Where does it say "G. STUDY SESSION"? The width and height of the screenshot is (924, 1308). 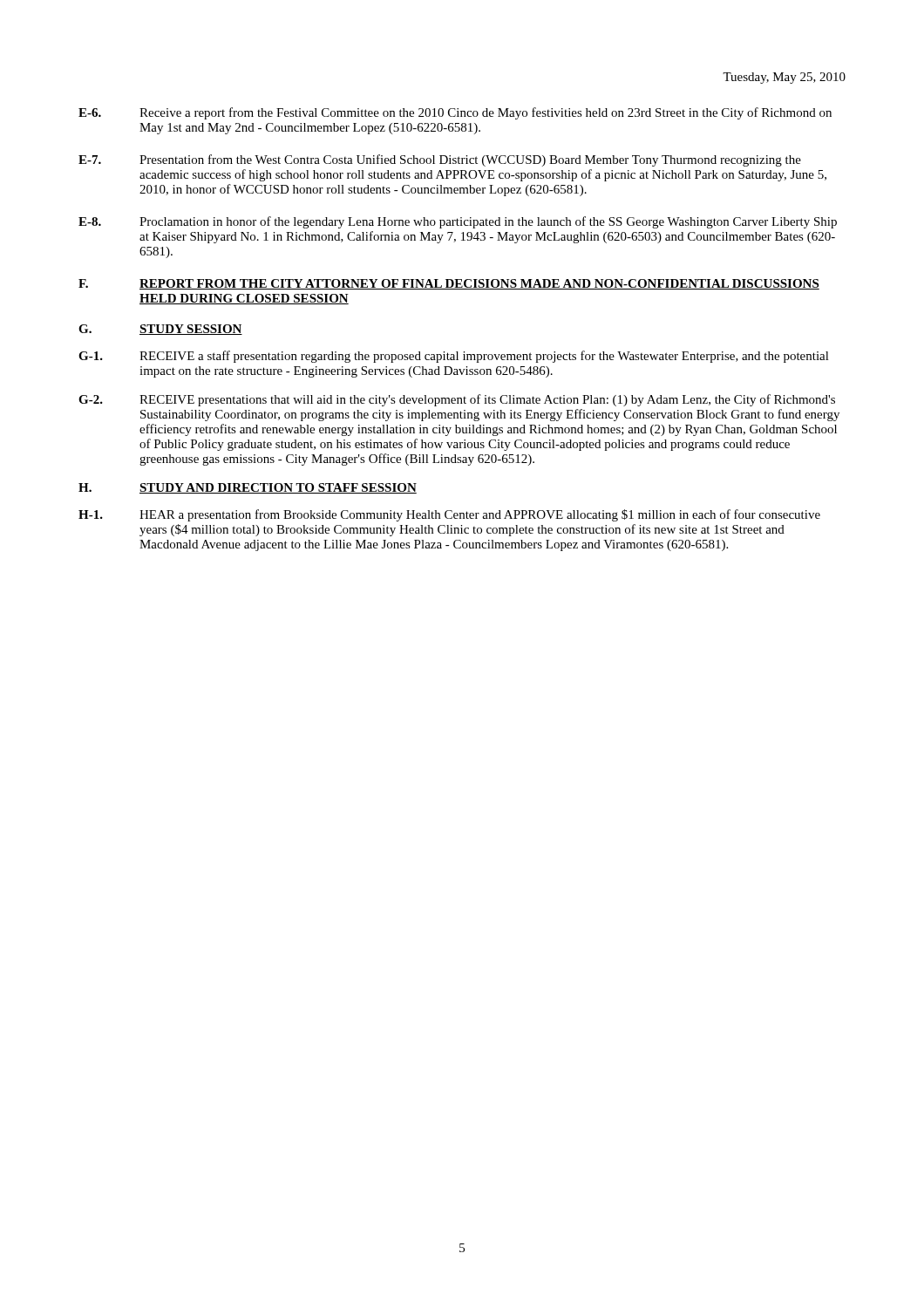(x=160, y=330)
